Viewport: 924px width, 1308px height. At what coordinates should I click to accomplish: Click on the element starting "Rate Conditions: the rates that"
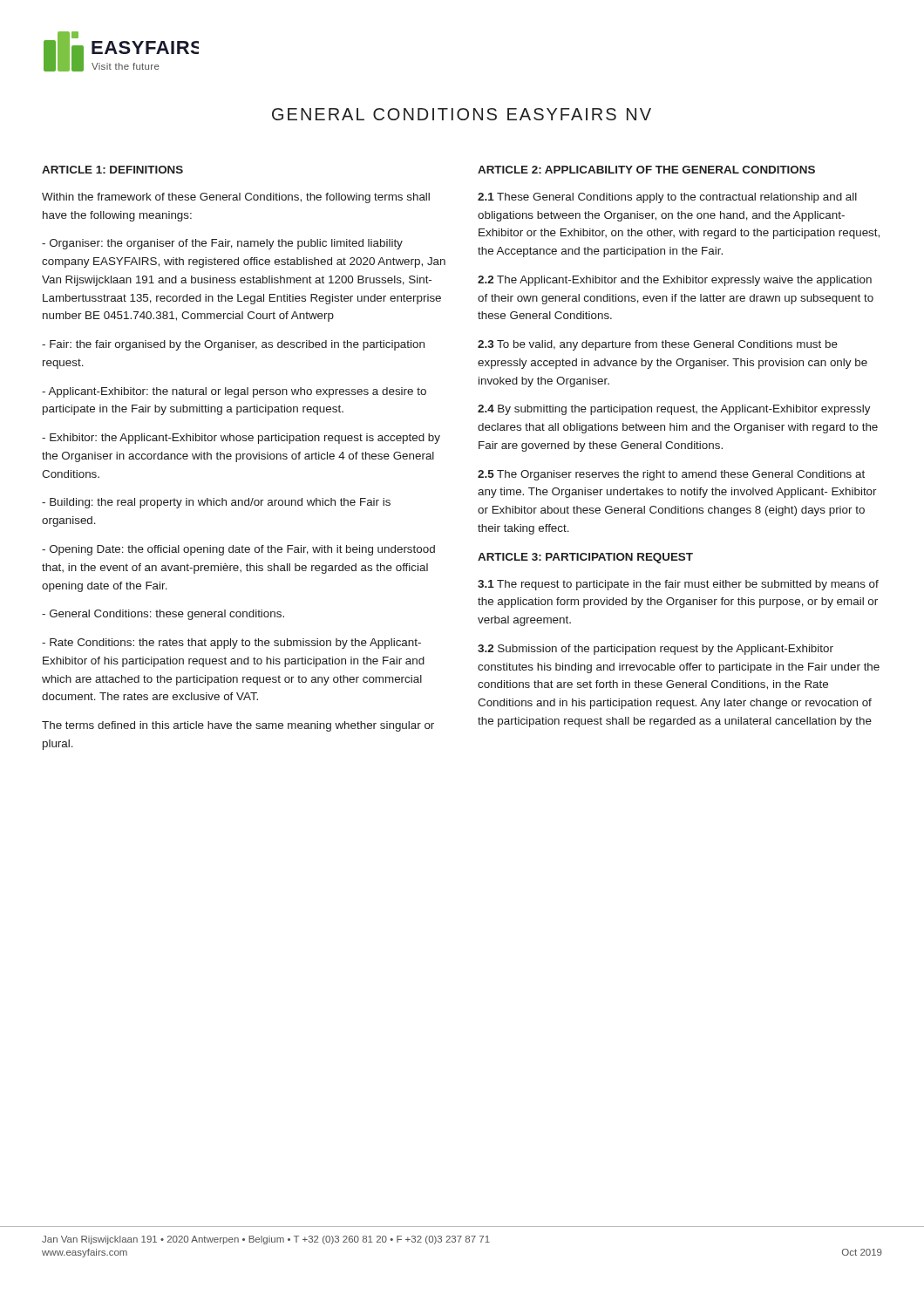[233, 669]
